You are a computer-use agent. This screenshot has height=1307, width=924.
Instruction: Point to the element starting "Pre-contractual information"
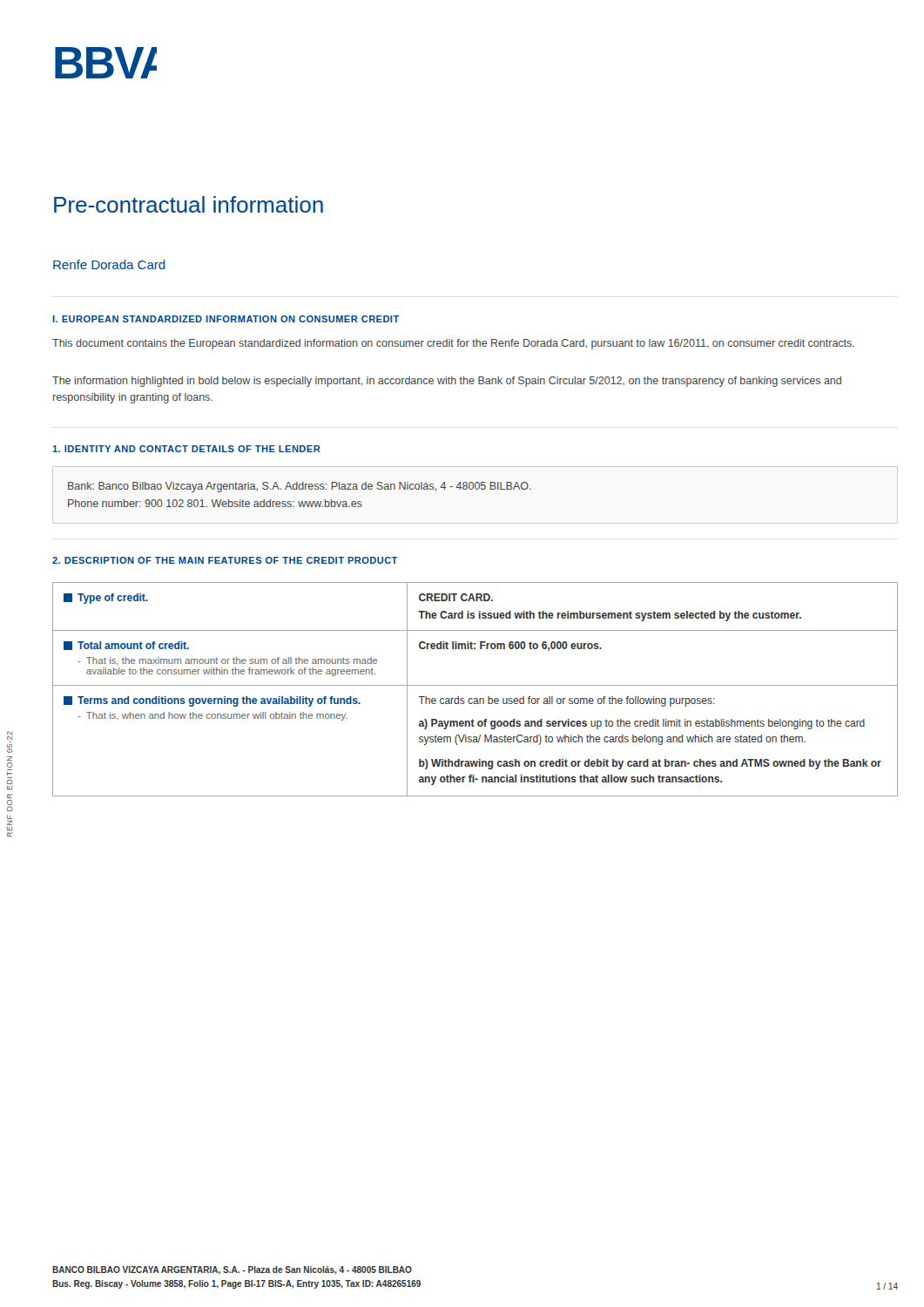(x=188, y=205)
